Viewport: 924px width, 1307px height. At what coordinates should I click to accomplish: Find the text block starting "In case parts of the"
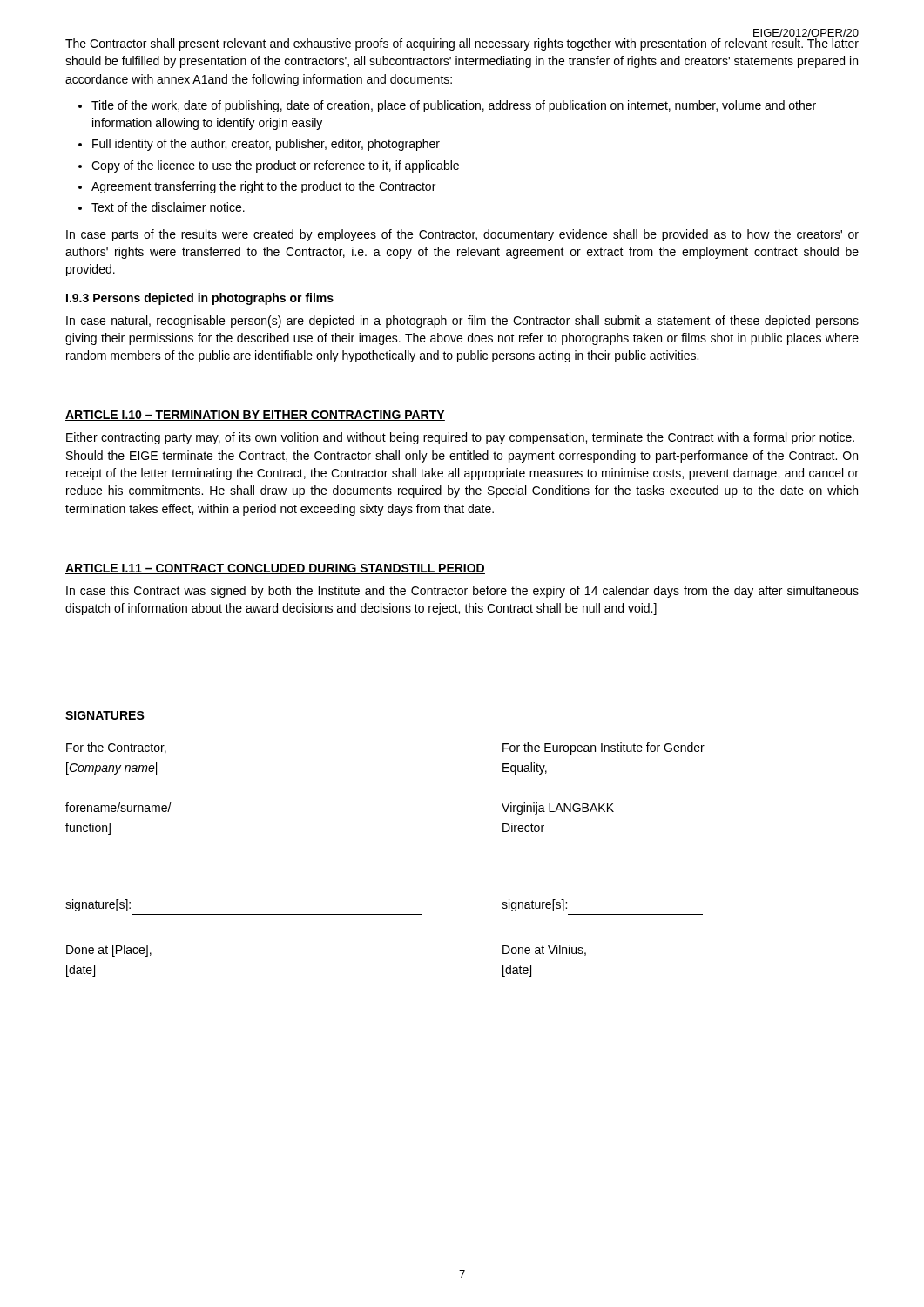click(x=462, y=252)
